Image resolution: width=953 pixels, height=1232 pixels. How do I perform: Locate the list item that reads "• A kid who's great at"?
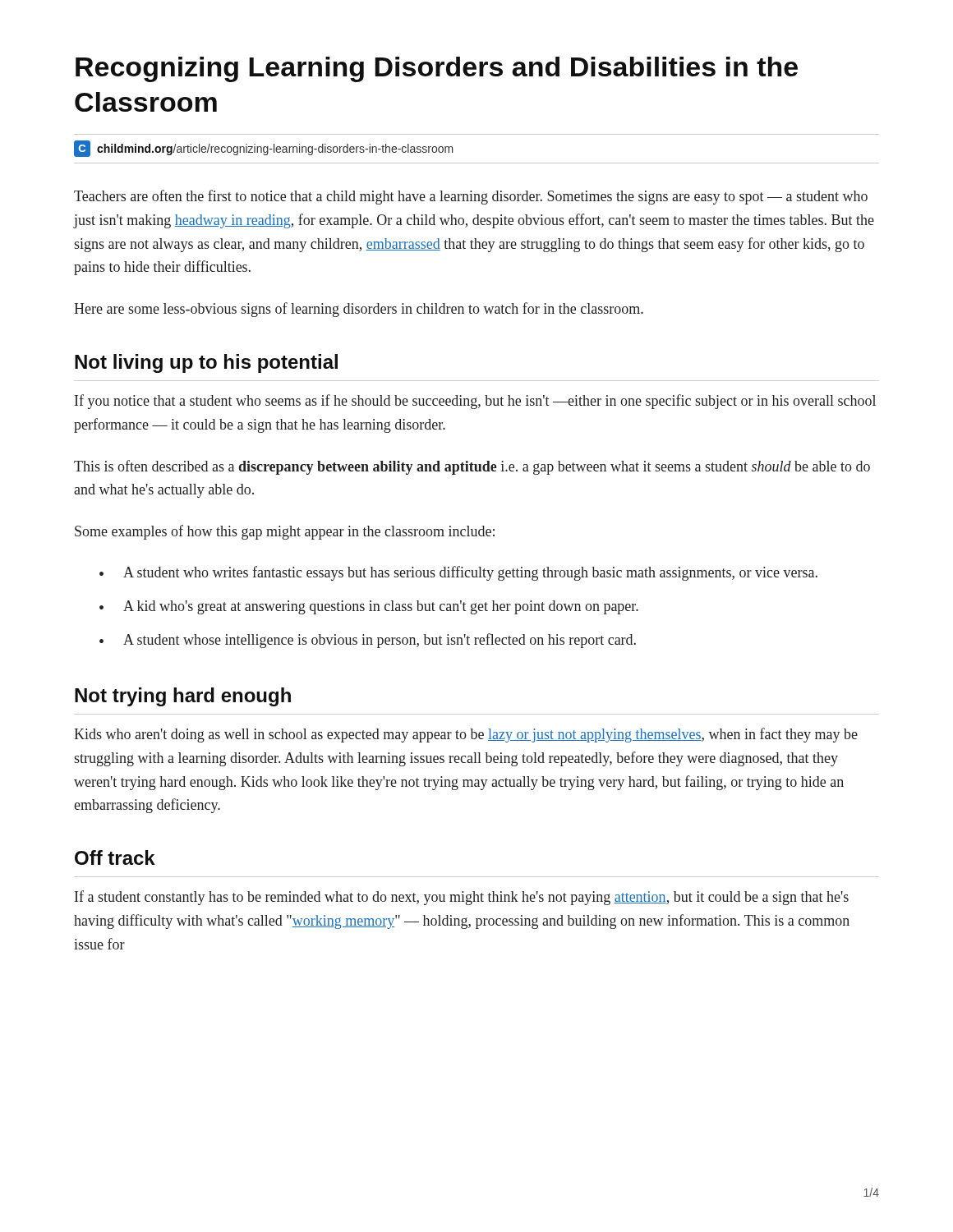click(489, 608)
